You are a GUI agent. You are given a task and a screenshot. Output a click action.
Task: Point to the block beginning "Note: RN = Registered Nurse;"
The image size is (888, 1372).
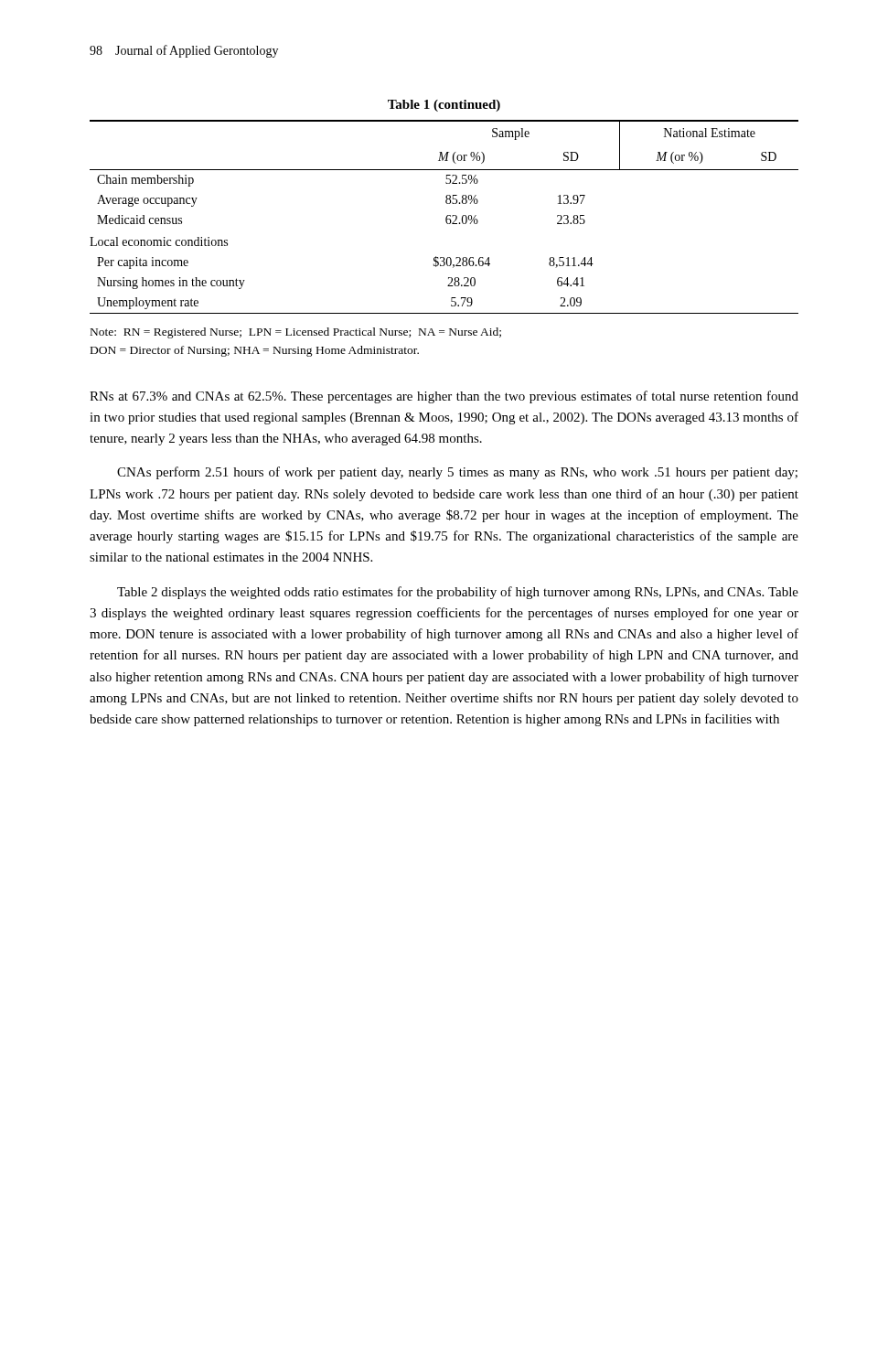(x=296, y=341)
